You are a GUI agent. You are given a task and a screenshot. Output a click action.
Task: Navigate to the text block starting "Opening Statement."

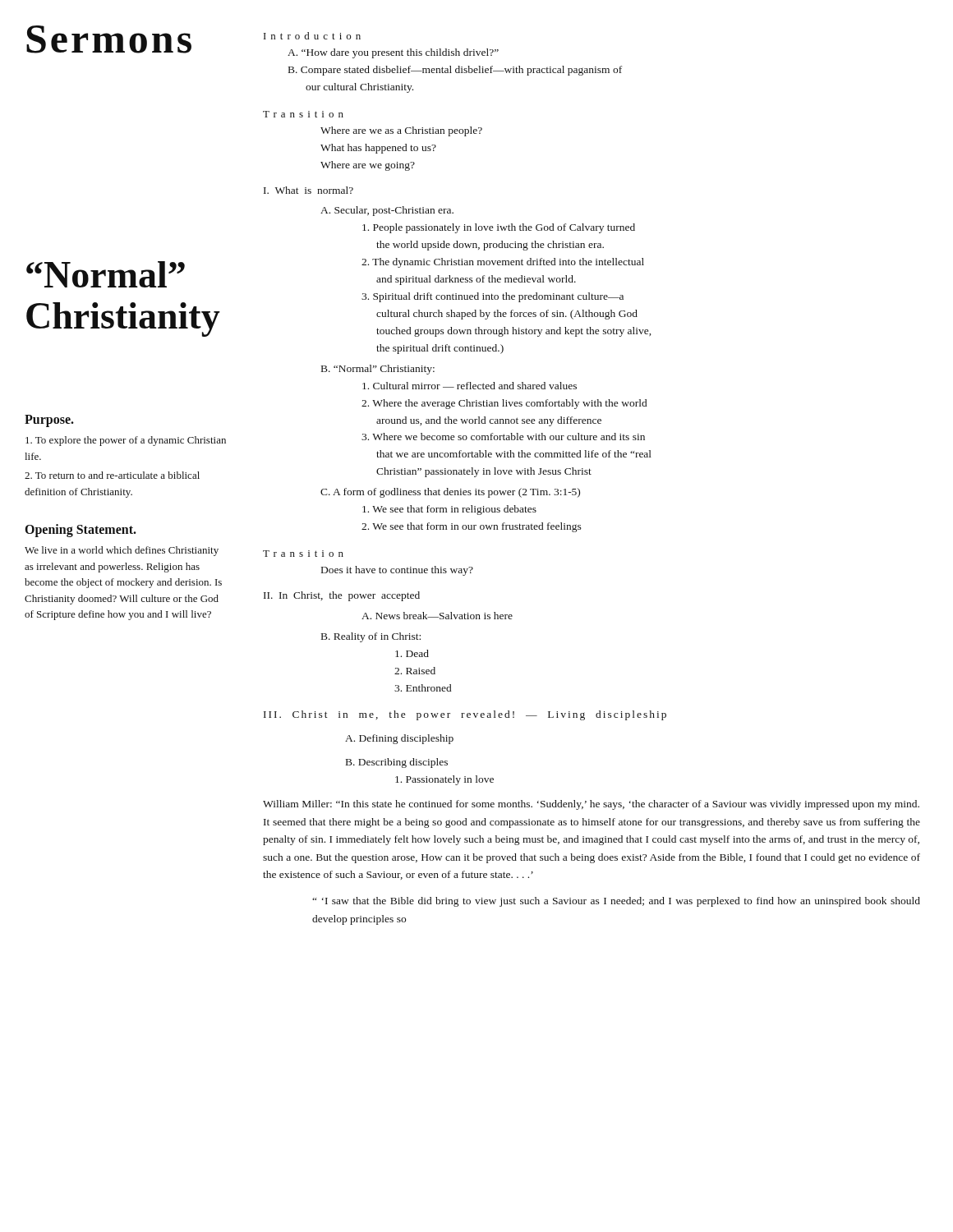[81, 529]
